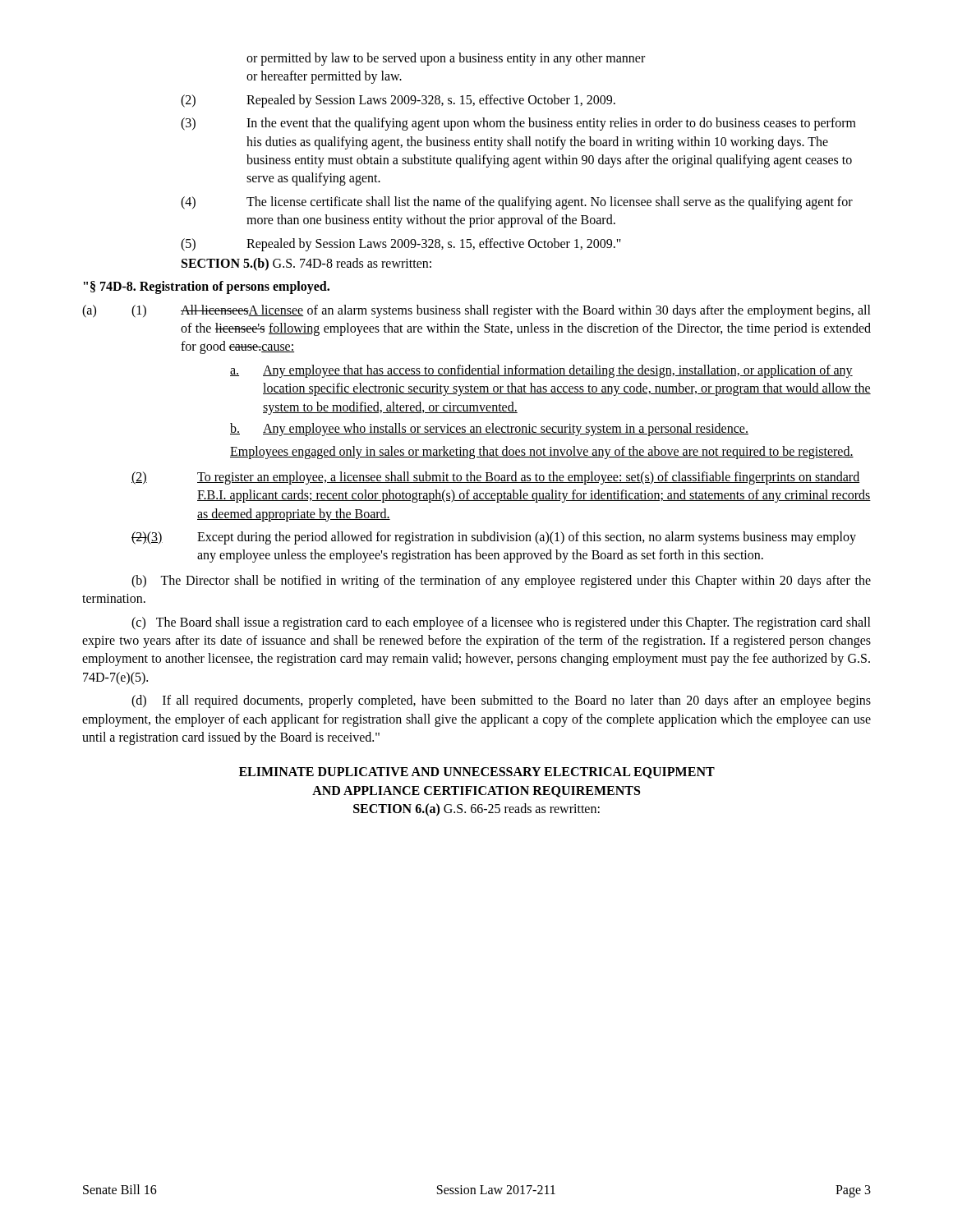Click on the text block starting "SECTION 6.(a) G.S. 66-25 reads"
The height and width of the screenshot is (1232, 953).
[476, 809]
